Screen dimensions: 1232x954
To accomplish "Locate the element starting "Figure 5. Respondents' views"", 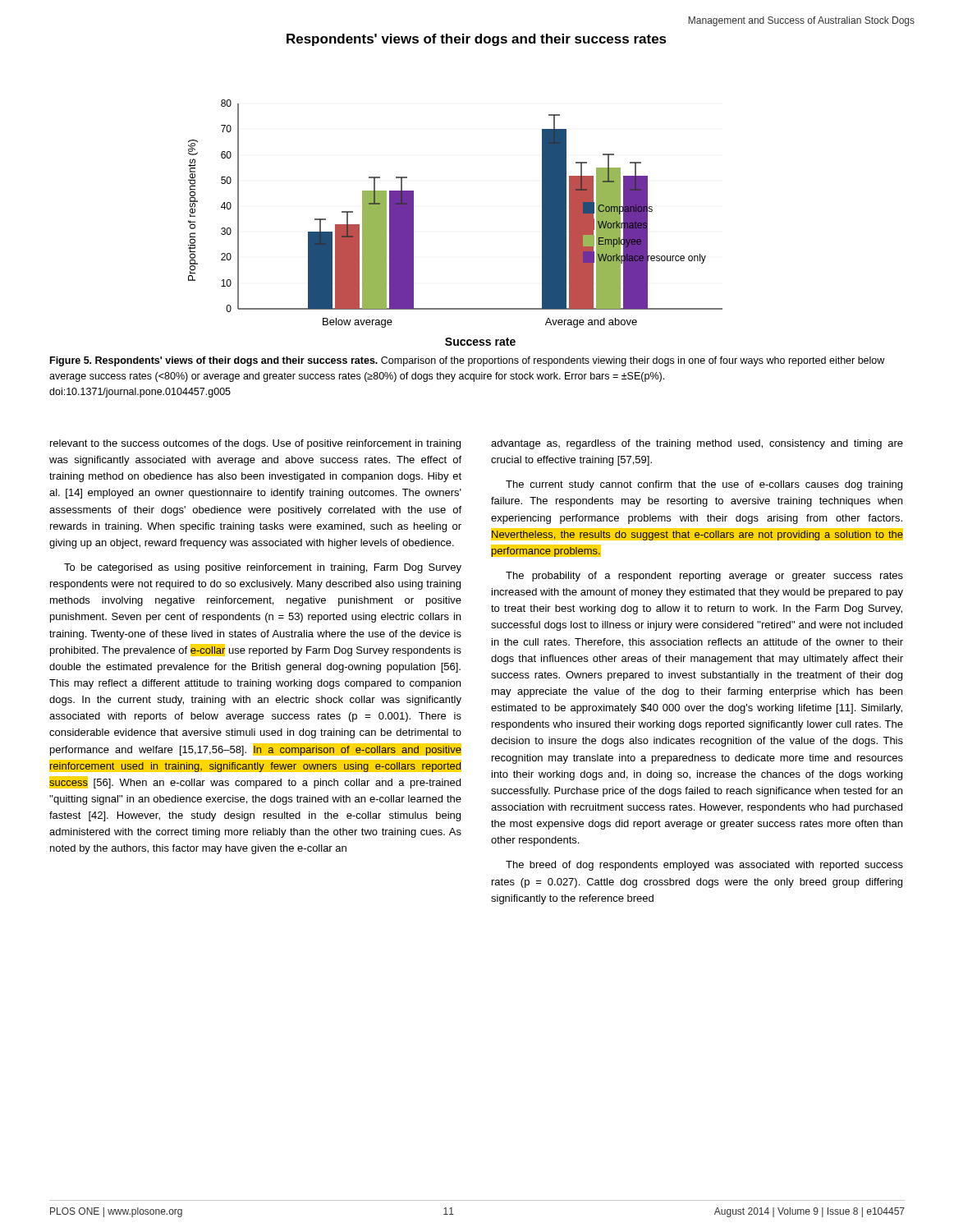I will click(467, 376).
